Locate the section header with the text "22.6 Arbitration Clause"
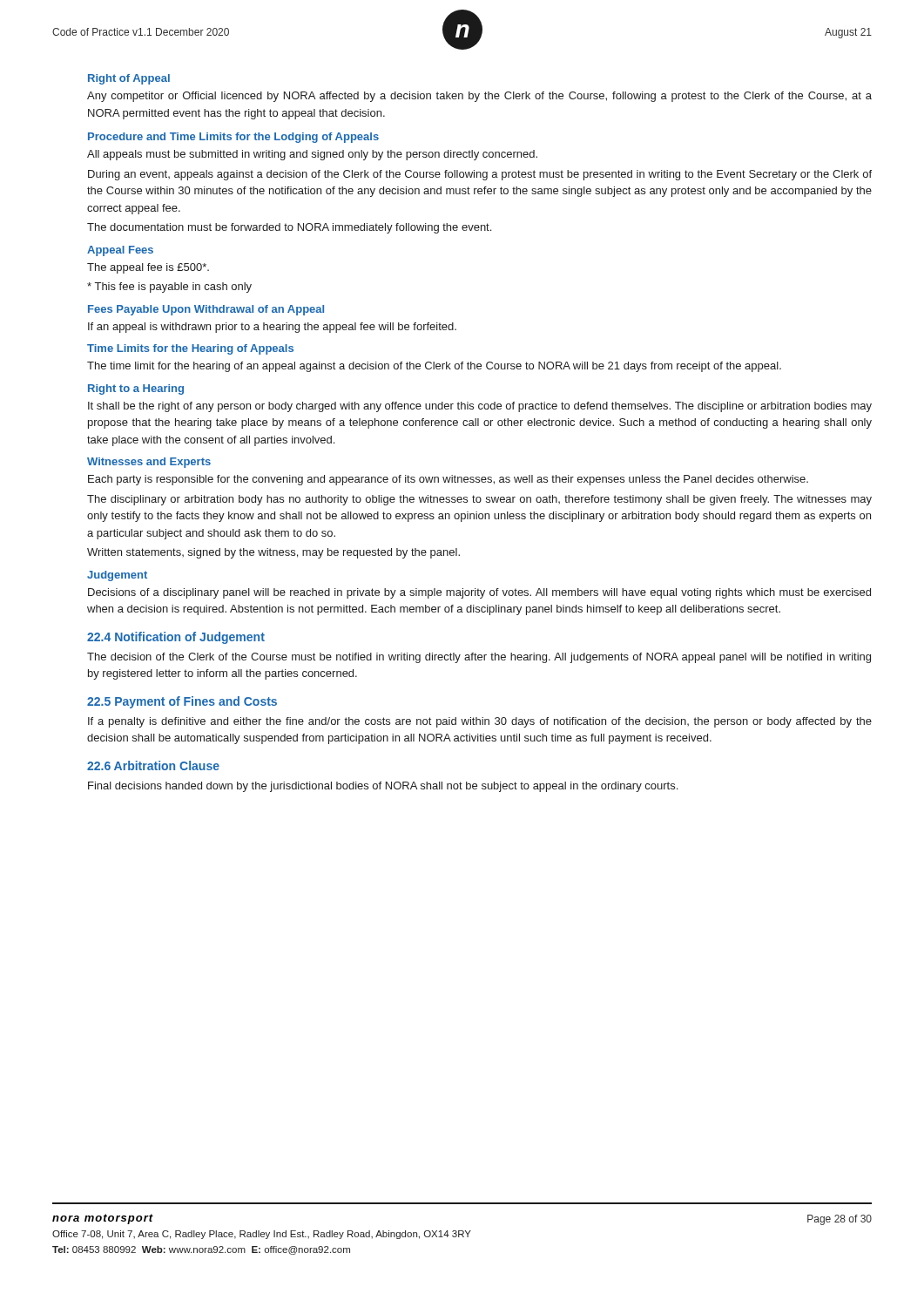Viewport: 924px width, 1307px height. [153, 765]
